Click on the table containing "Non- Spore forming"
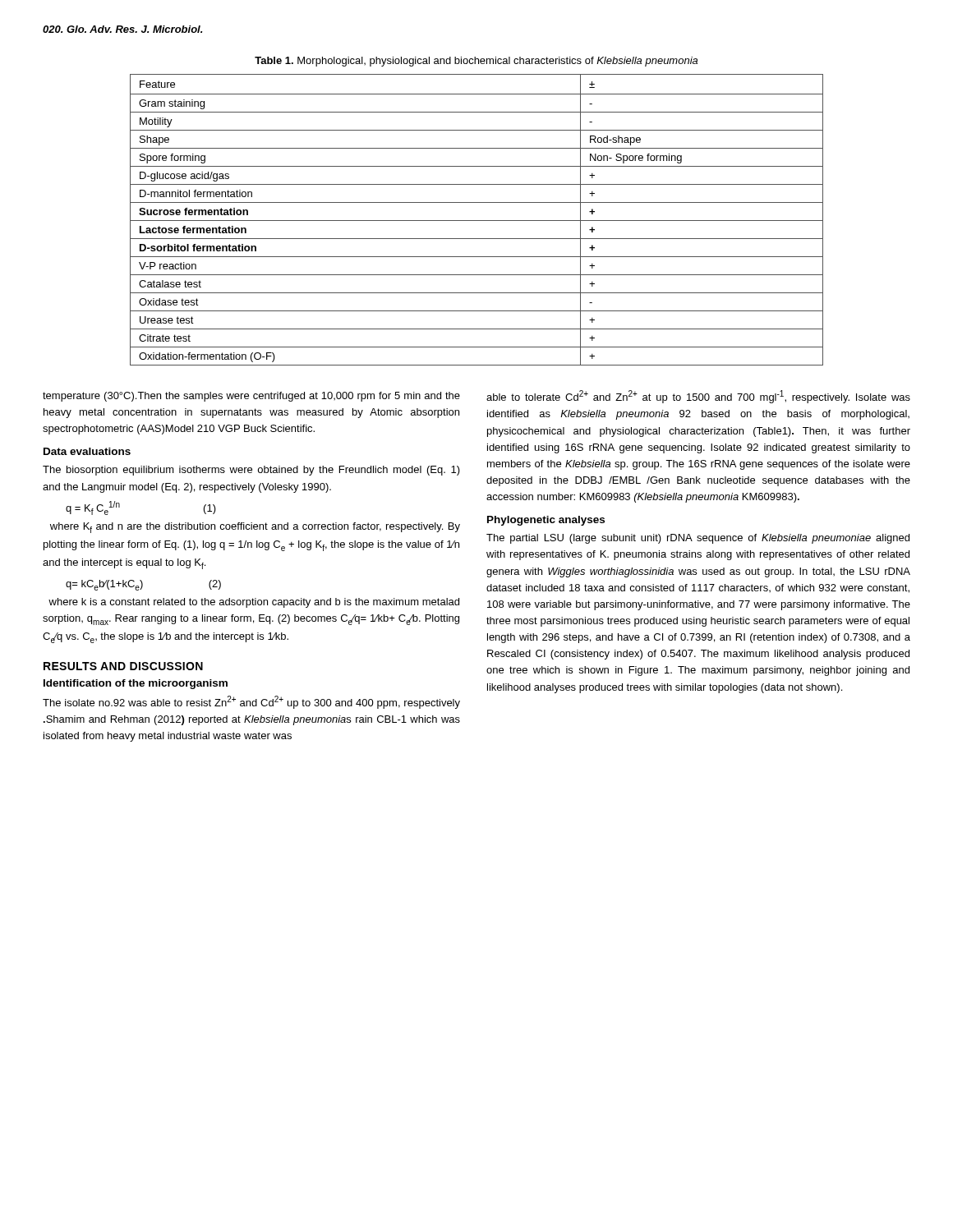The height and width of the screenshot is (1232, 953). pos(476,220)
